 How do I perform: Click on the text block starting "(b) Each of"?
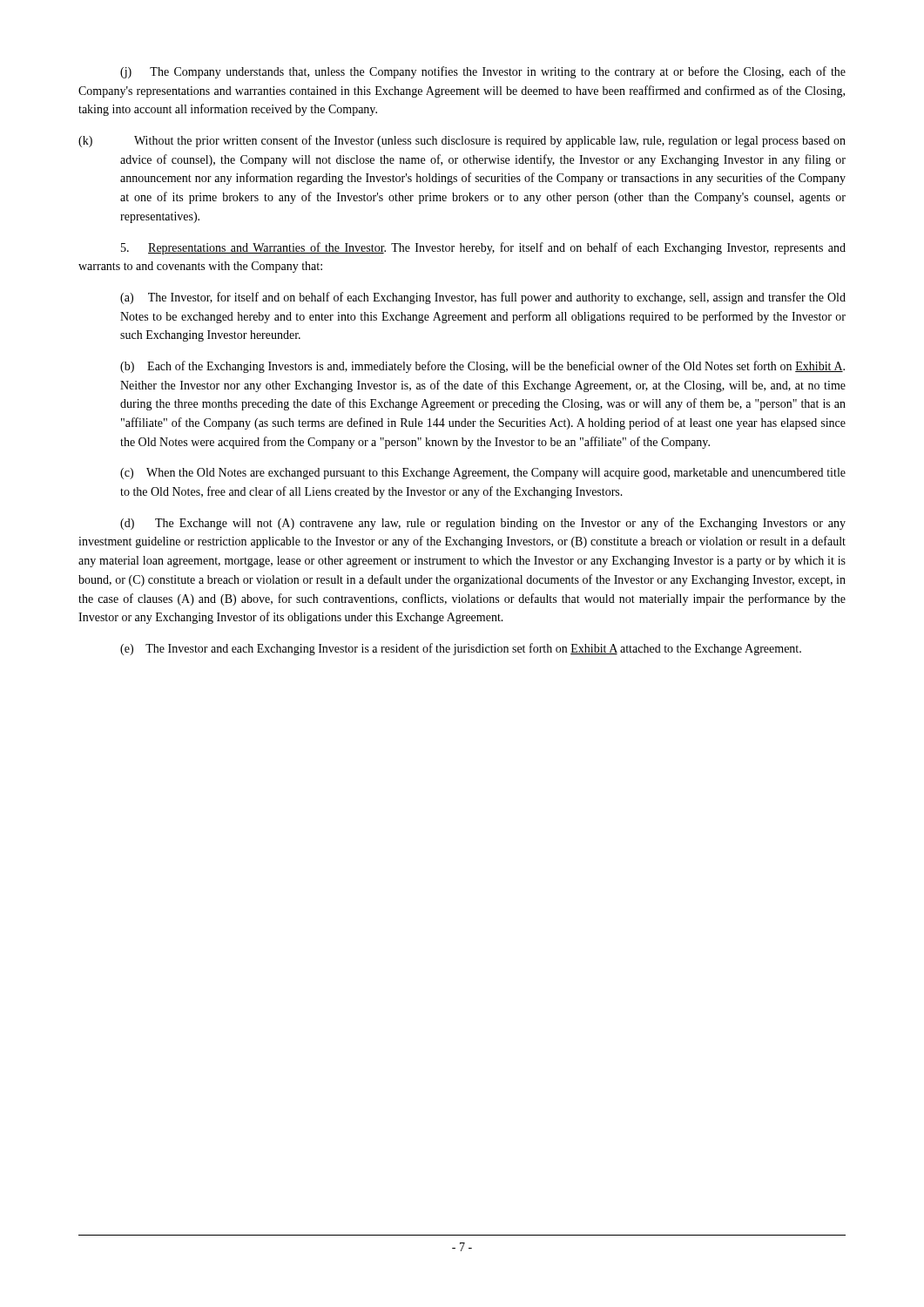click(483, 404)
